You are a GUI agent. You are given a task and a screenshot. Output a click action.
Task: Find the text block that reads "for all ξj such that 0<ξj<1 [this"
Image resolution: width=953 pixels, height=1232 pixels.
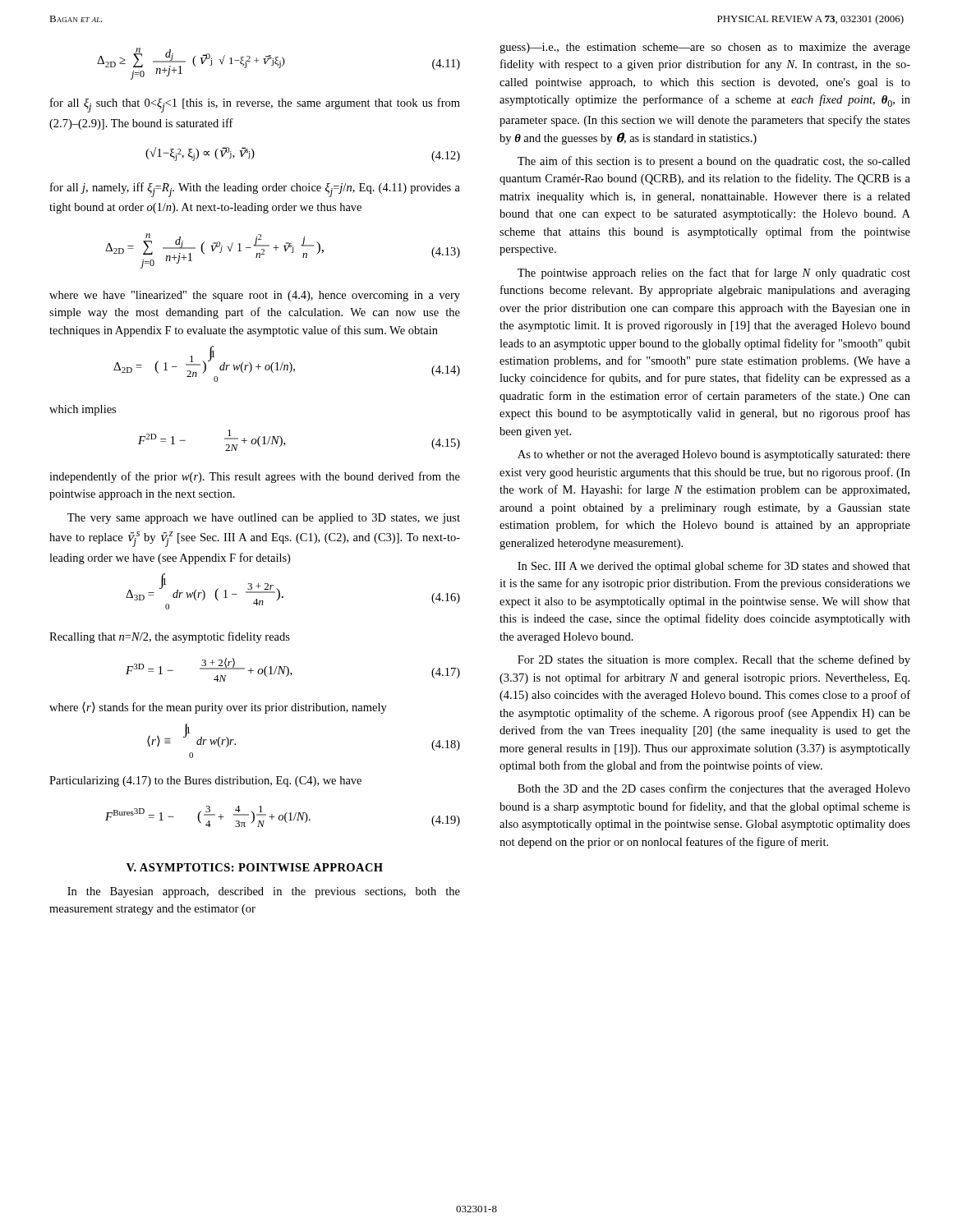pos(255,113)
